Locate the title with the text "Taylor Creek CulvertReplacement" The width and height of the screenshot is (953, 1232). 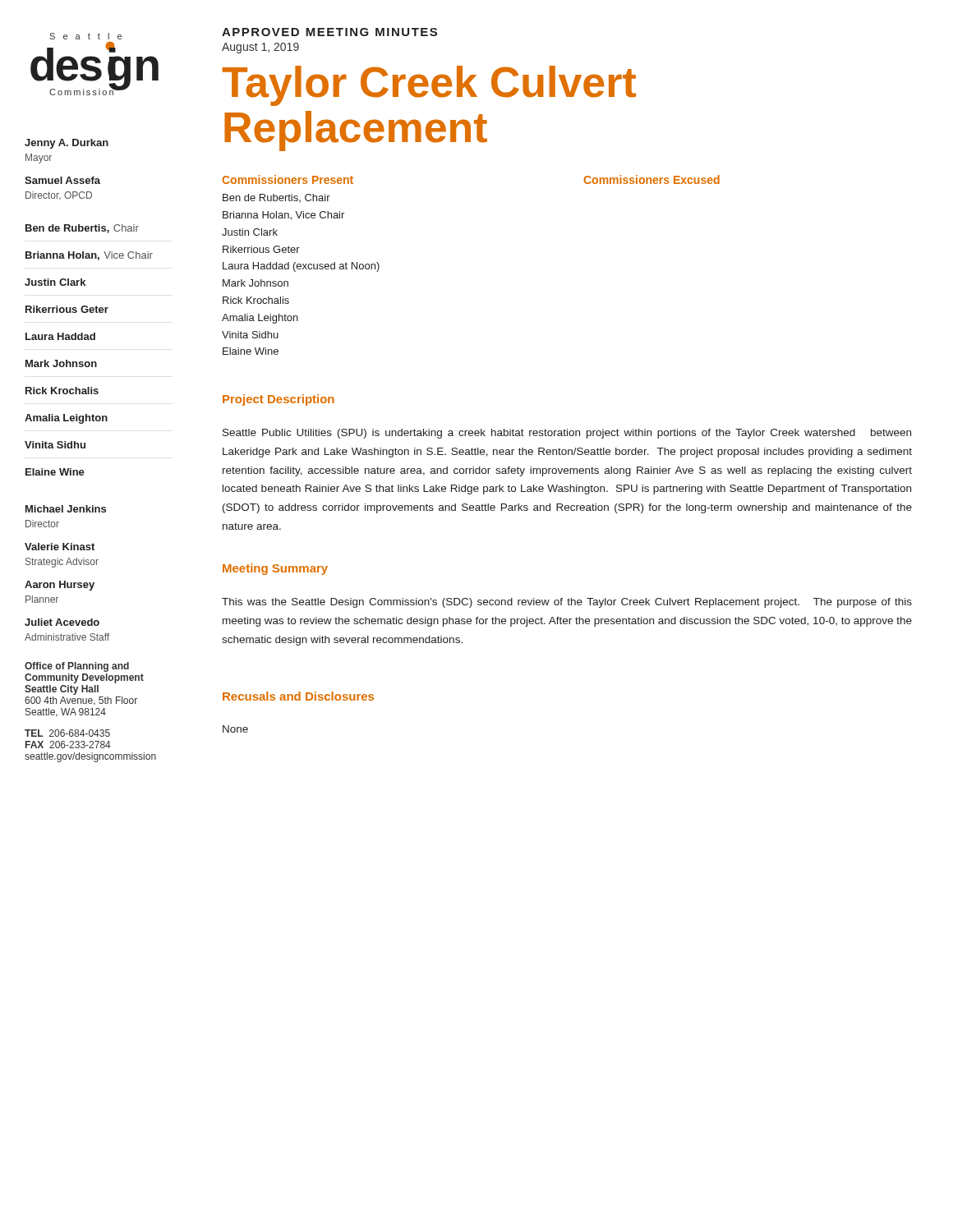(567, 105)
